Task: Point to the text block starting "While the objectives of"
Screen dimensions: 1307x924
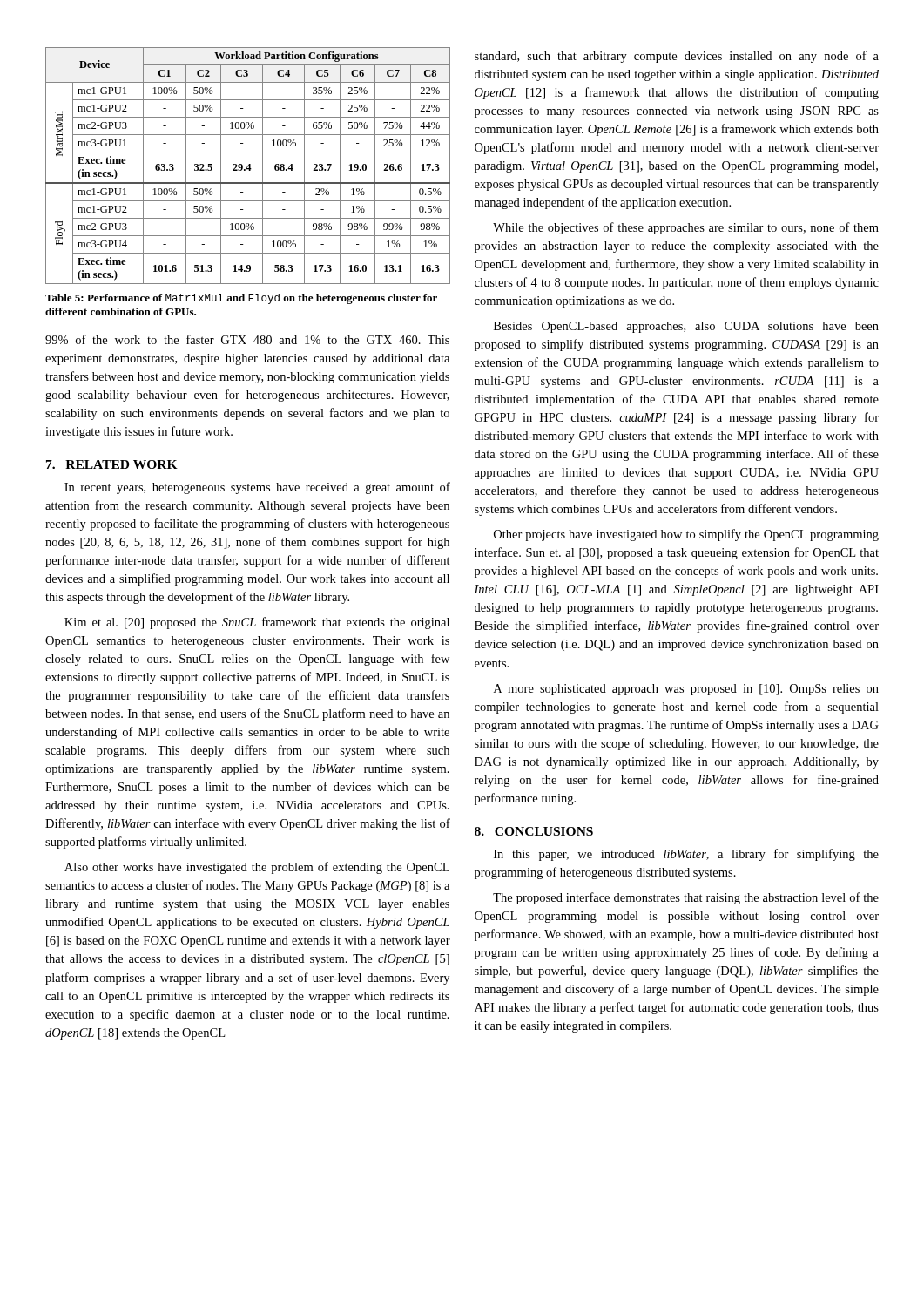Action: (x=676, y=265)
